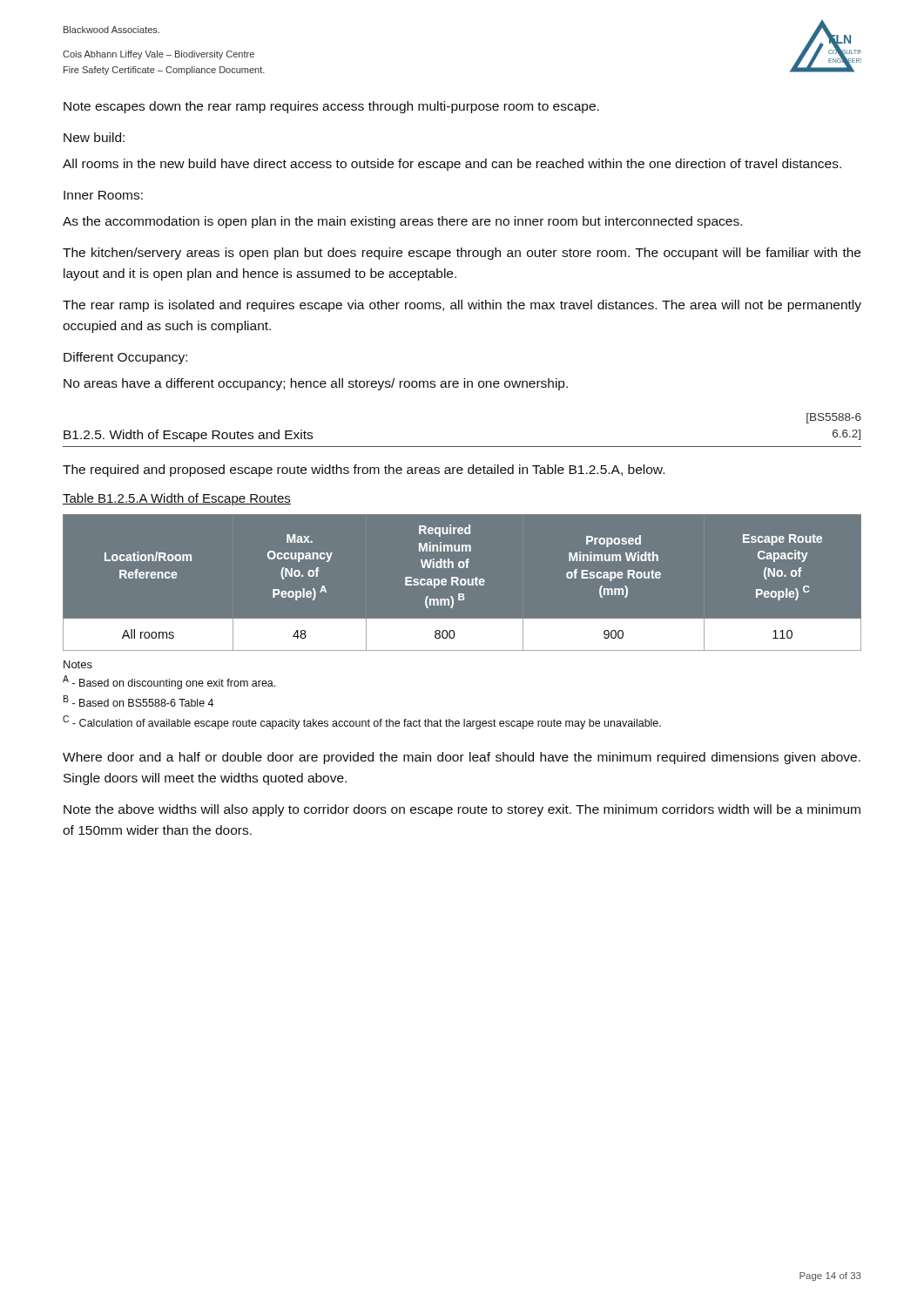The image size is (924, 1307).
Task: Select the passage starting "Note escapes down"
Action: point(331,106)
